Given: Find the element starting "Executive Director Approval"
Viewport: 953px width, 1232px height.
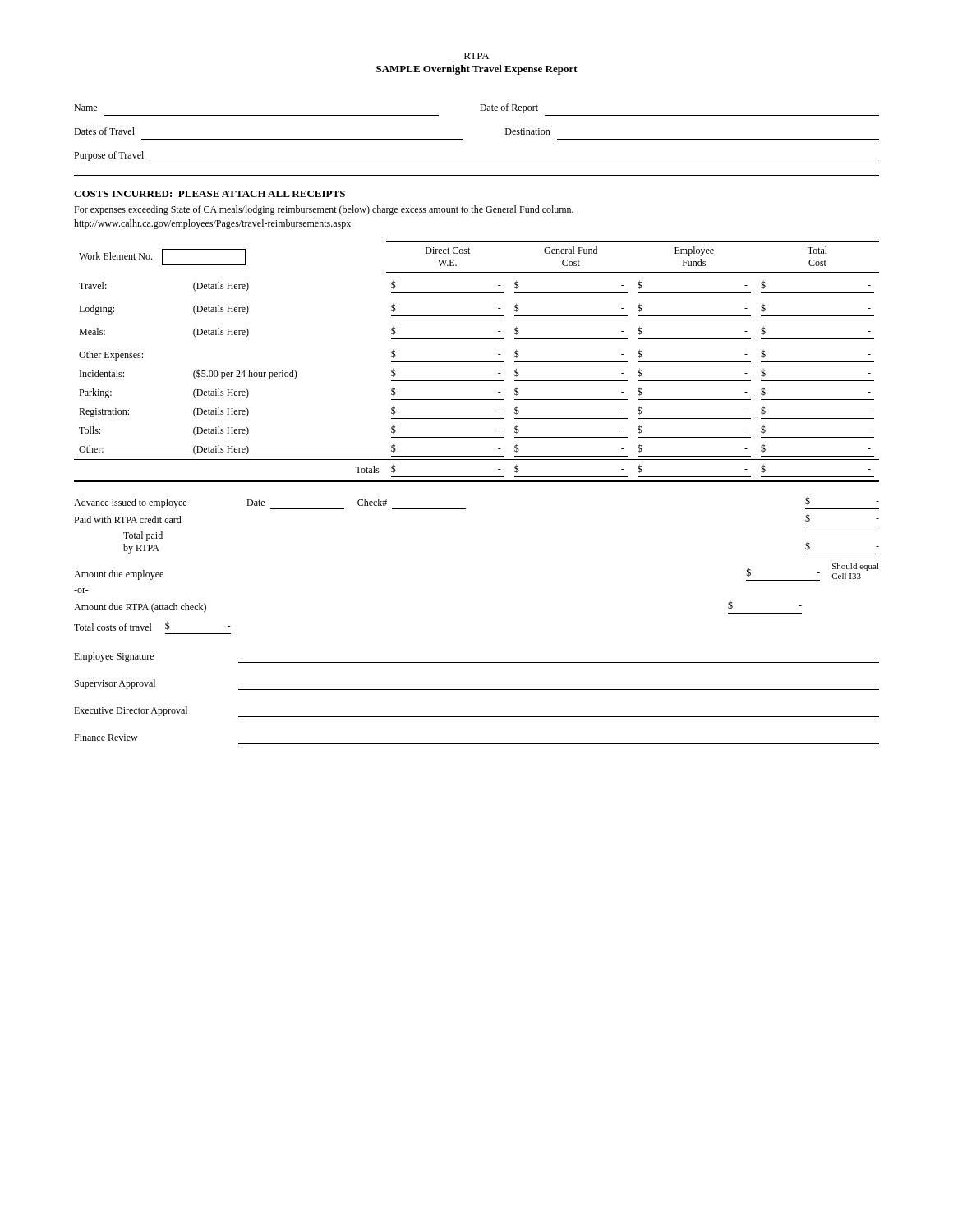Looking at the screenshot, I should [476, 709].
